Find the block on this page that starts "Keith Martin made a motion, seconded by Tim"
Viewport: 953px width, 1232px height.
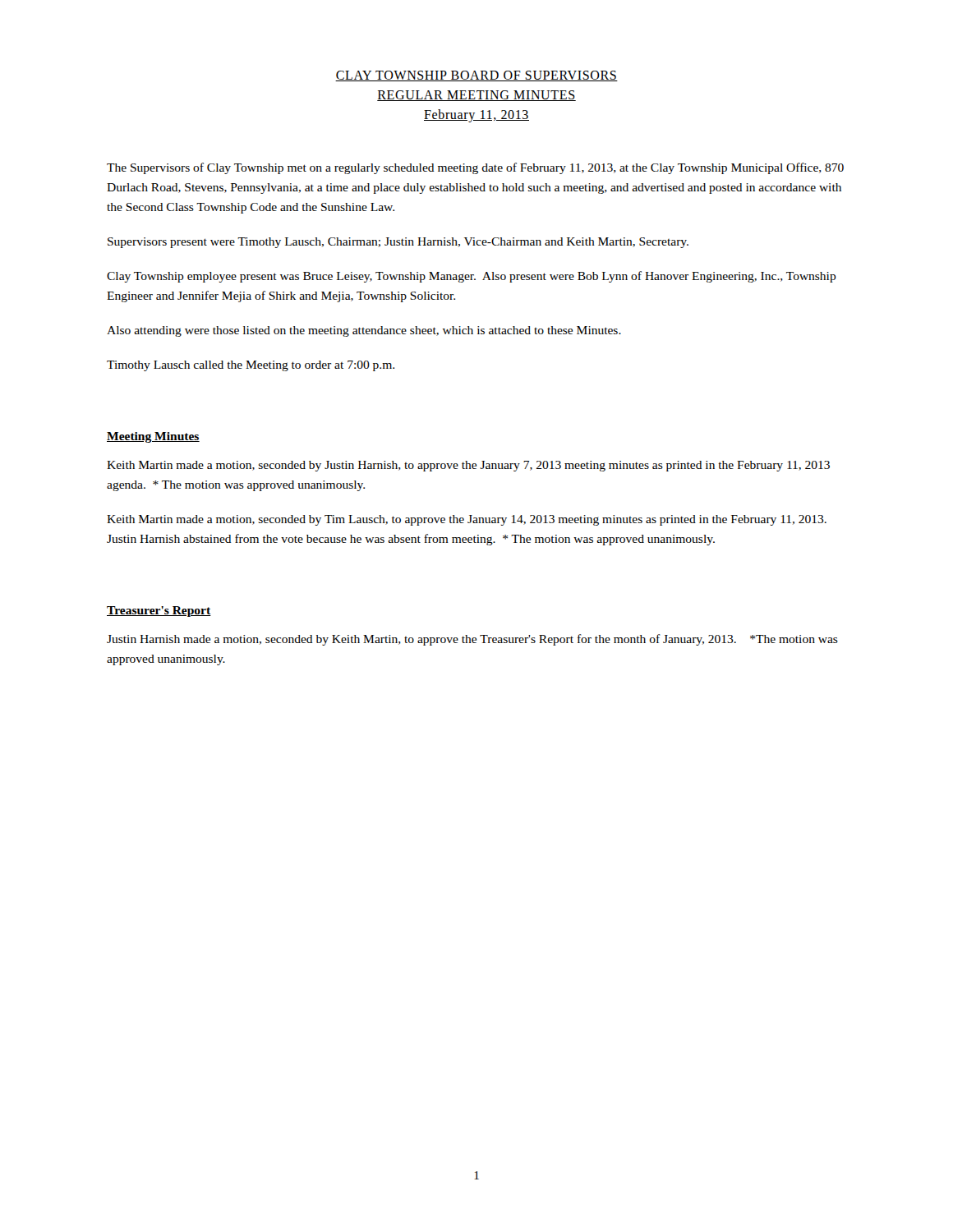[x=470, y=529]
